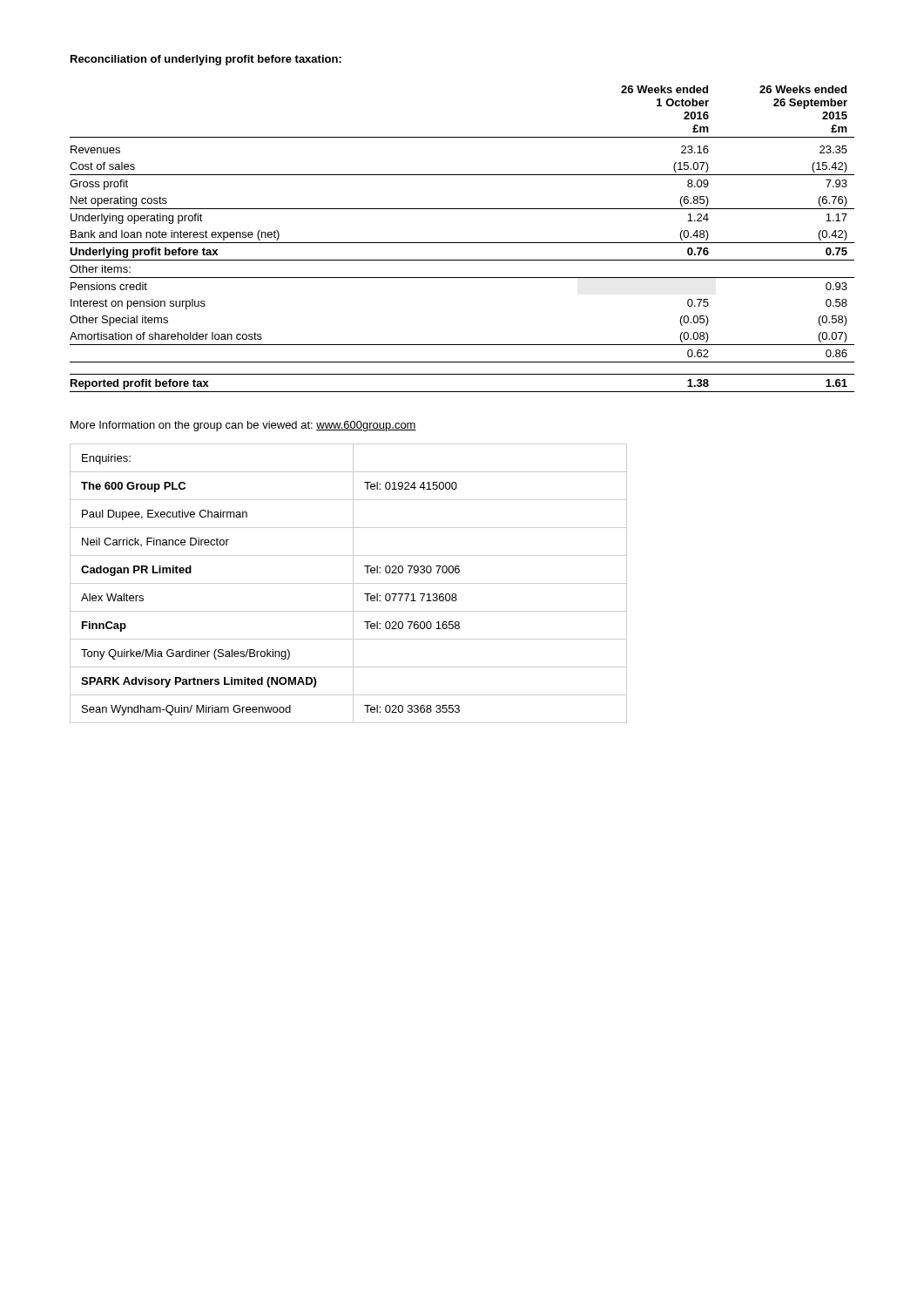Find the table that mentions "Interest on pension surplus"

462,237
